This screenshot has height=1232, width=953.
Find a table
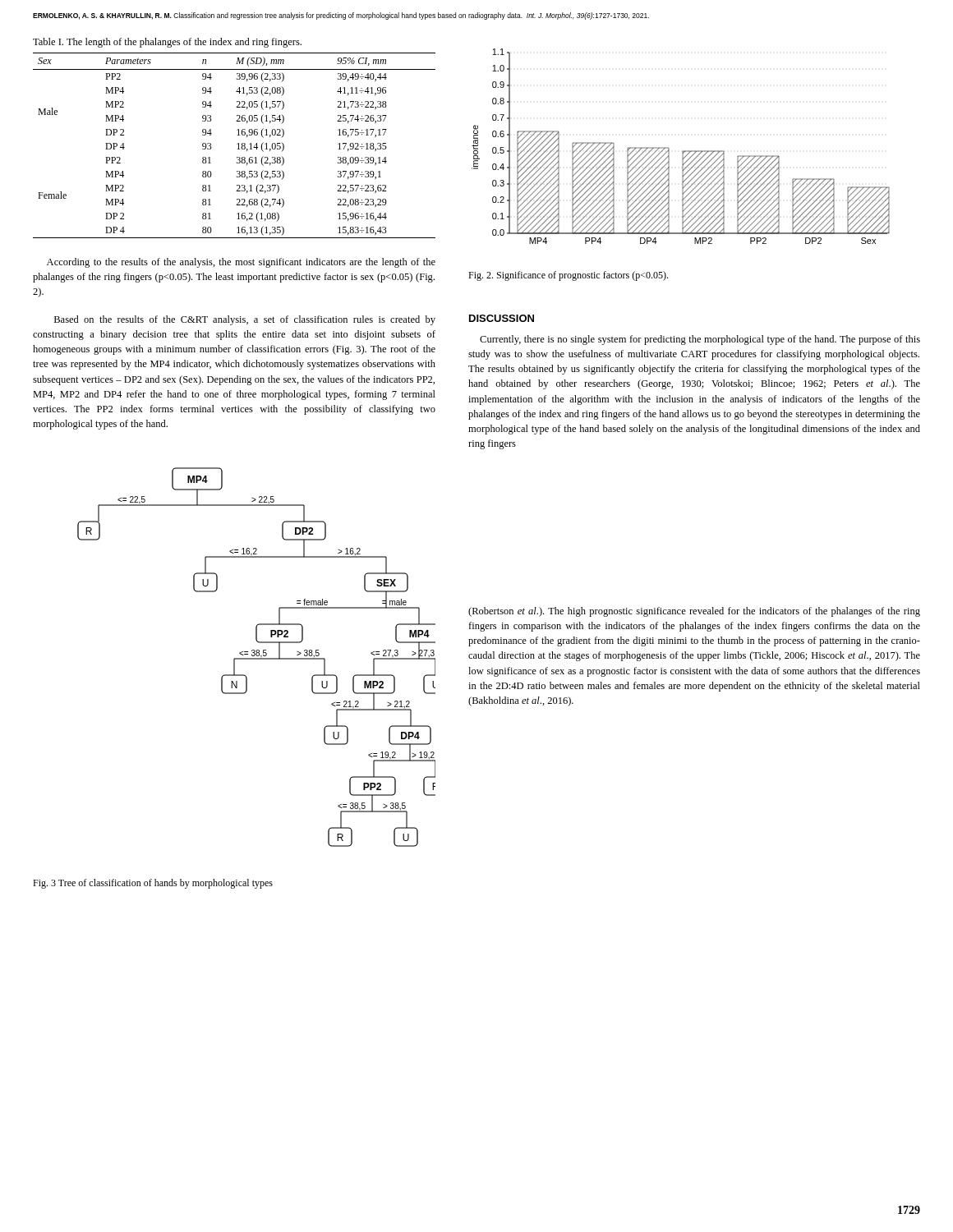(234, 145)
